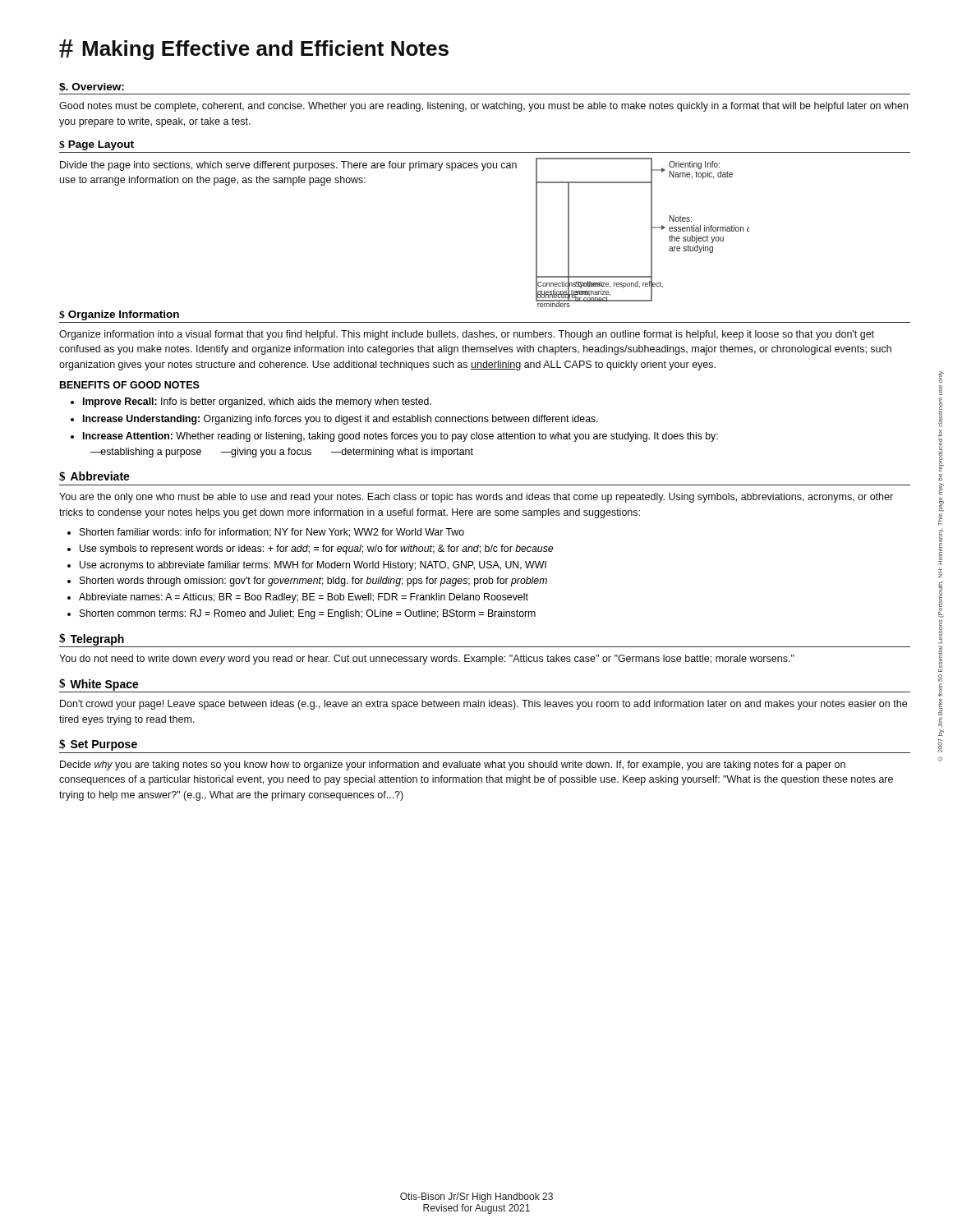Find the list item that reads "Shorten familiar words: info for information;"
The image size is (953, 1232).
pos(272,533)
